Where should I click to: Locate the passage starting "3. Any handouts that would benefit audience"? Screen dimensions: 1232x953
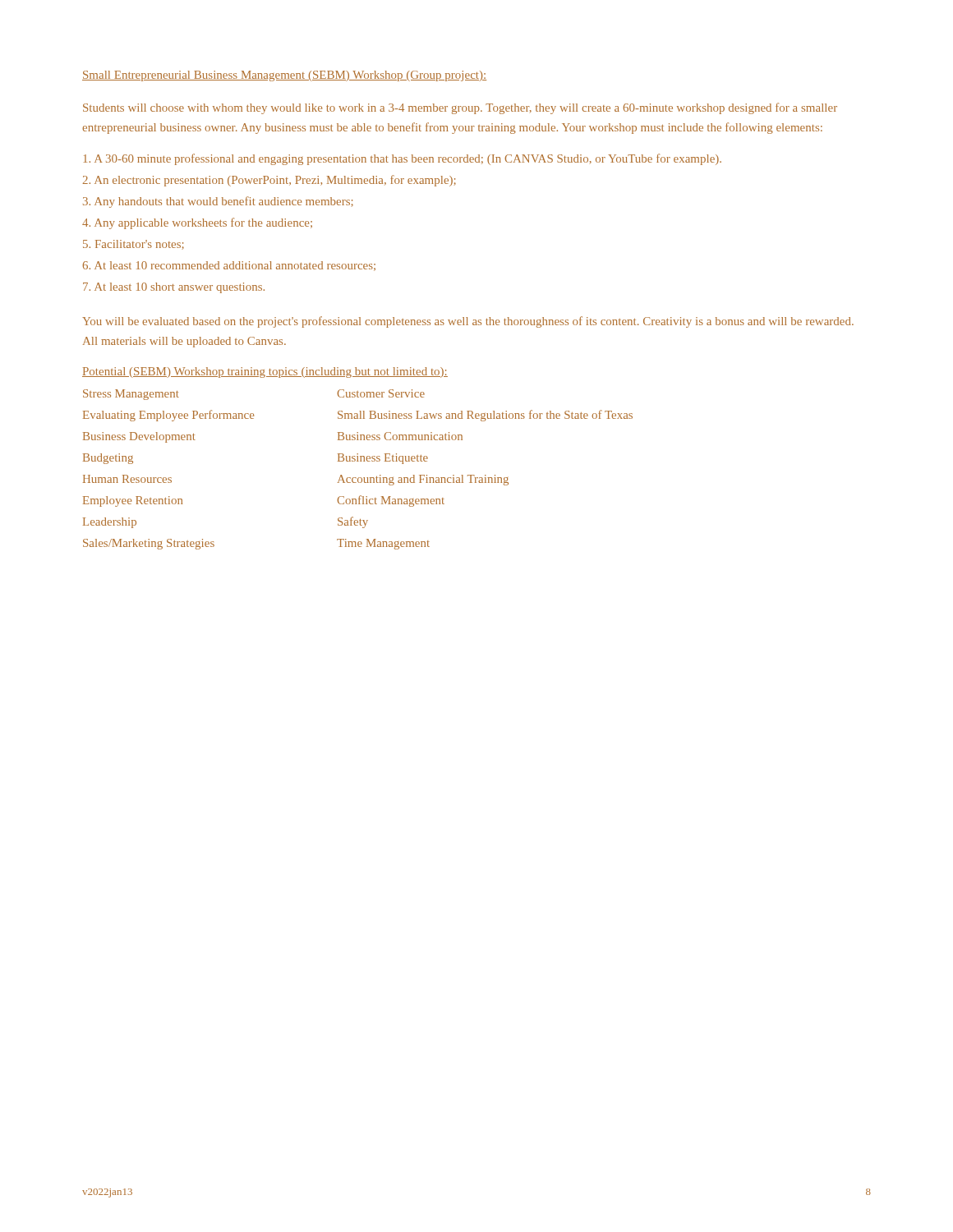tap(218, 201)
